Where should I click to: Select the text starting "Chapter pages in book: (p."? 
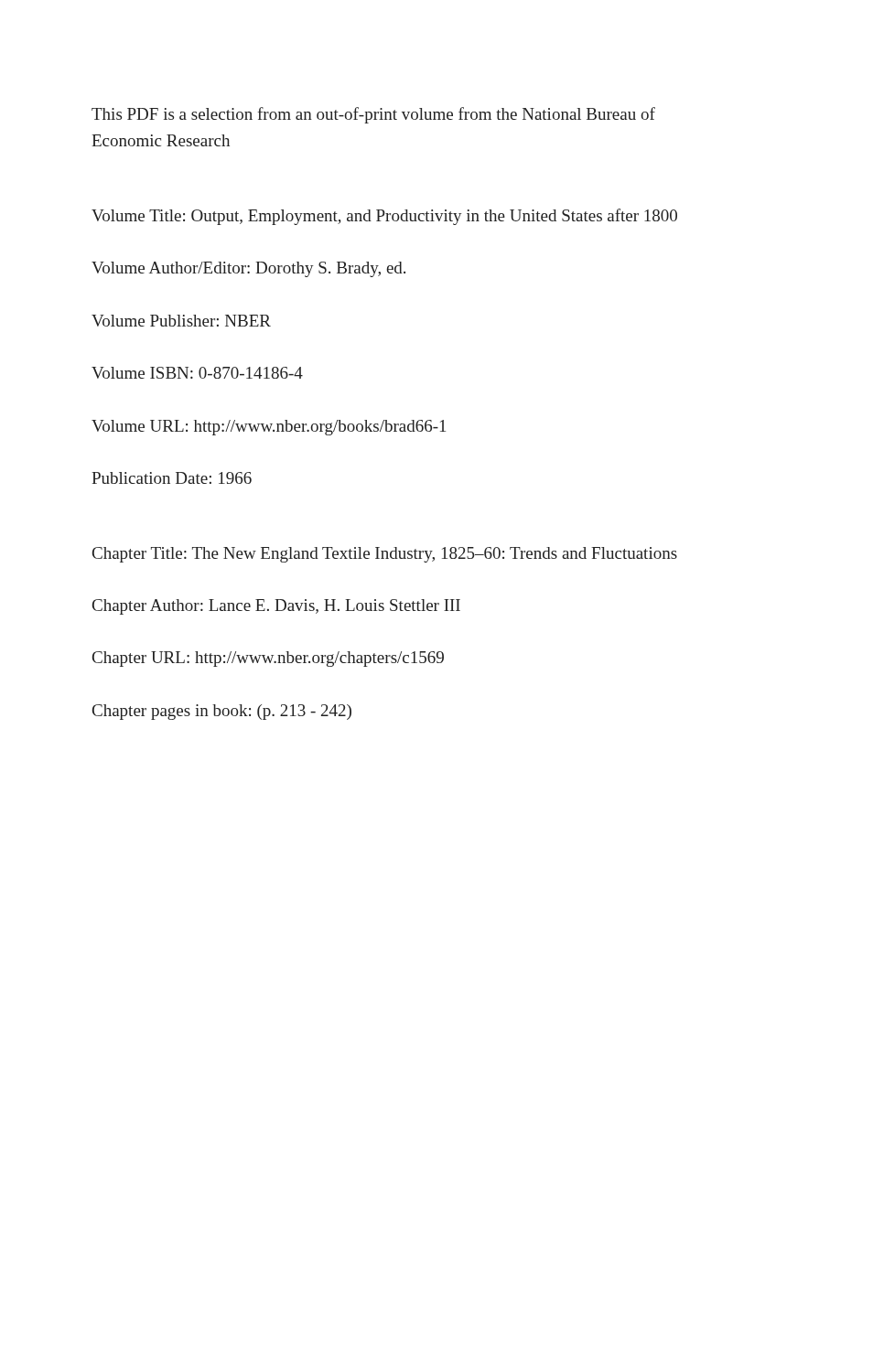pyautogui.click(x=222, y=710)
